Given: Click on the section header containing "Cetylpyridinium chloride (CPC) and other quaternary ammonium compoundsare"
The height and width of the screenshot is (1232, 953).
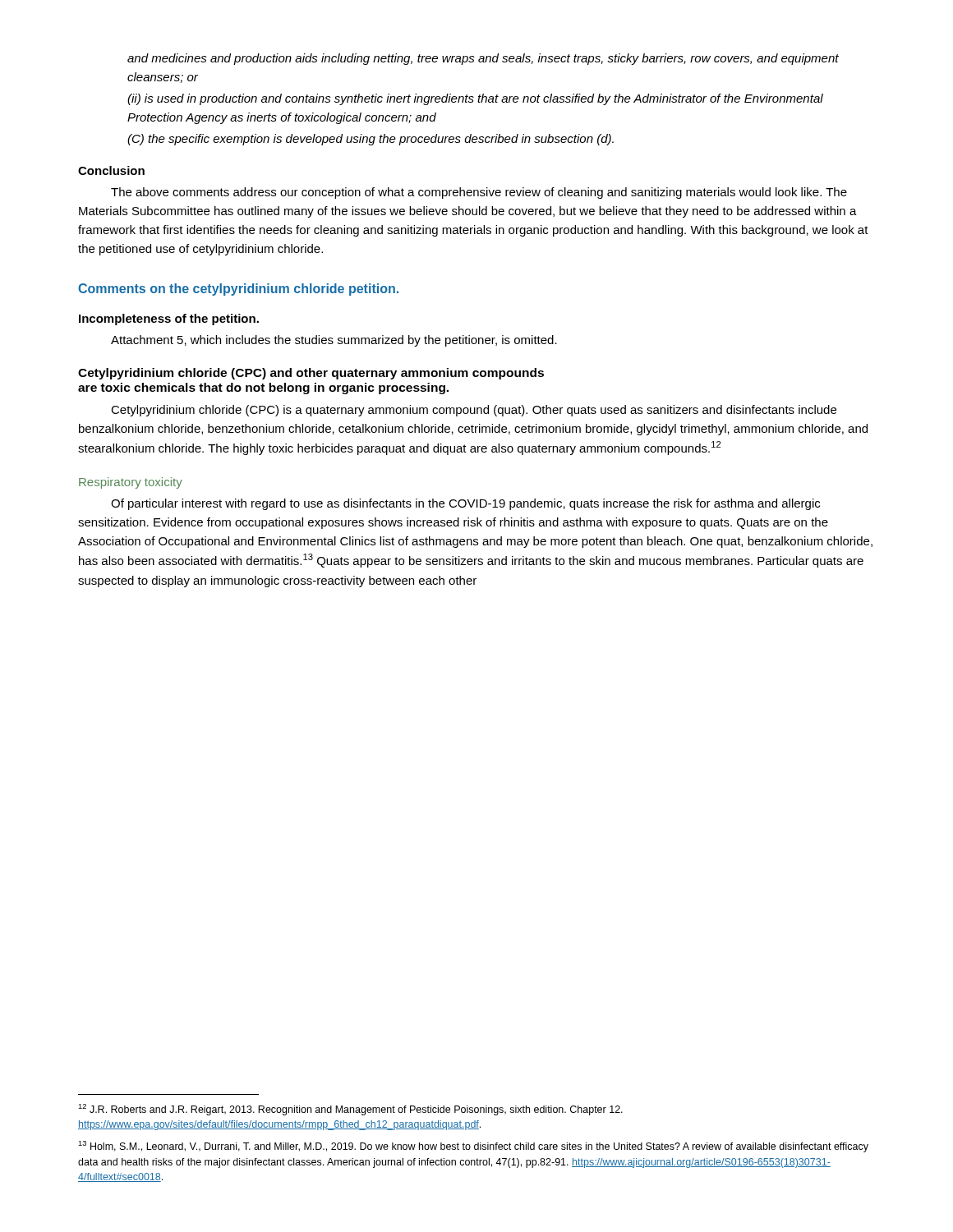Looking at the screenshot, I should pyautogui.click(x=311, y=380).
